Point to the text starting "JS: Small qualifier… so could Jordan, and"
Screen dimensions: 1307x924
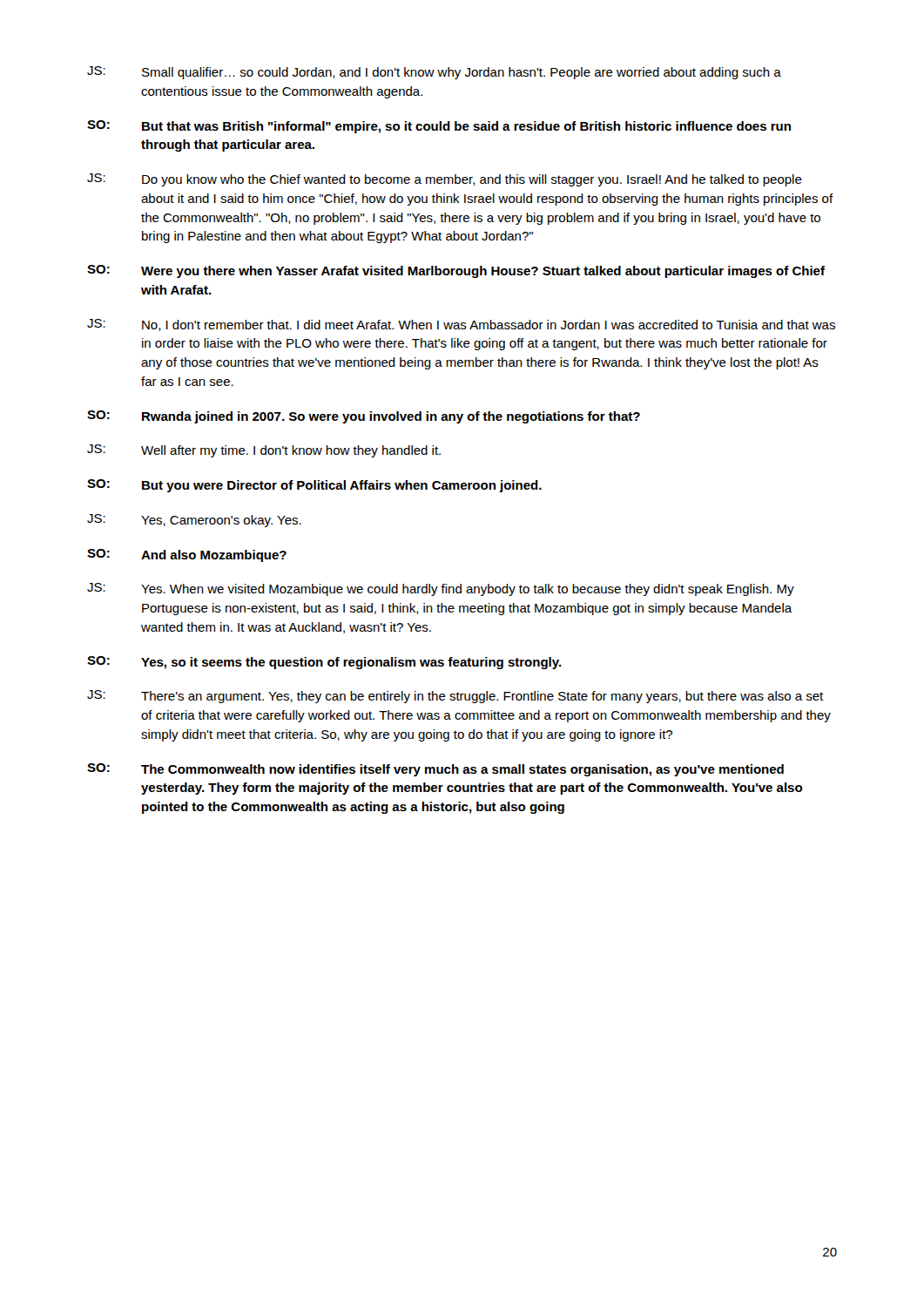[462, 82]
